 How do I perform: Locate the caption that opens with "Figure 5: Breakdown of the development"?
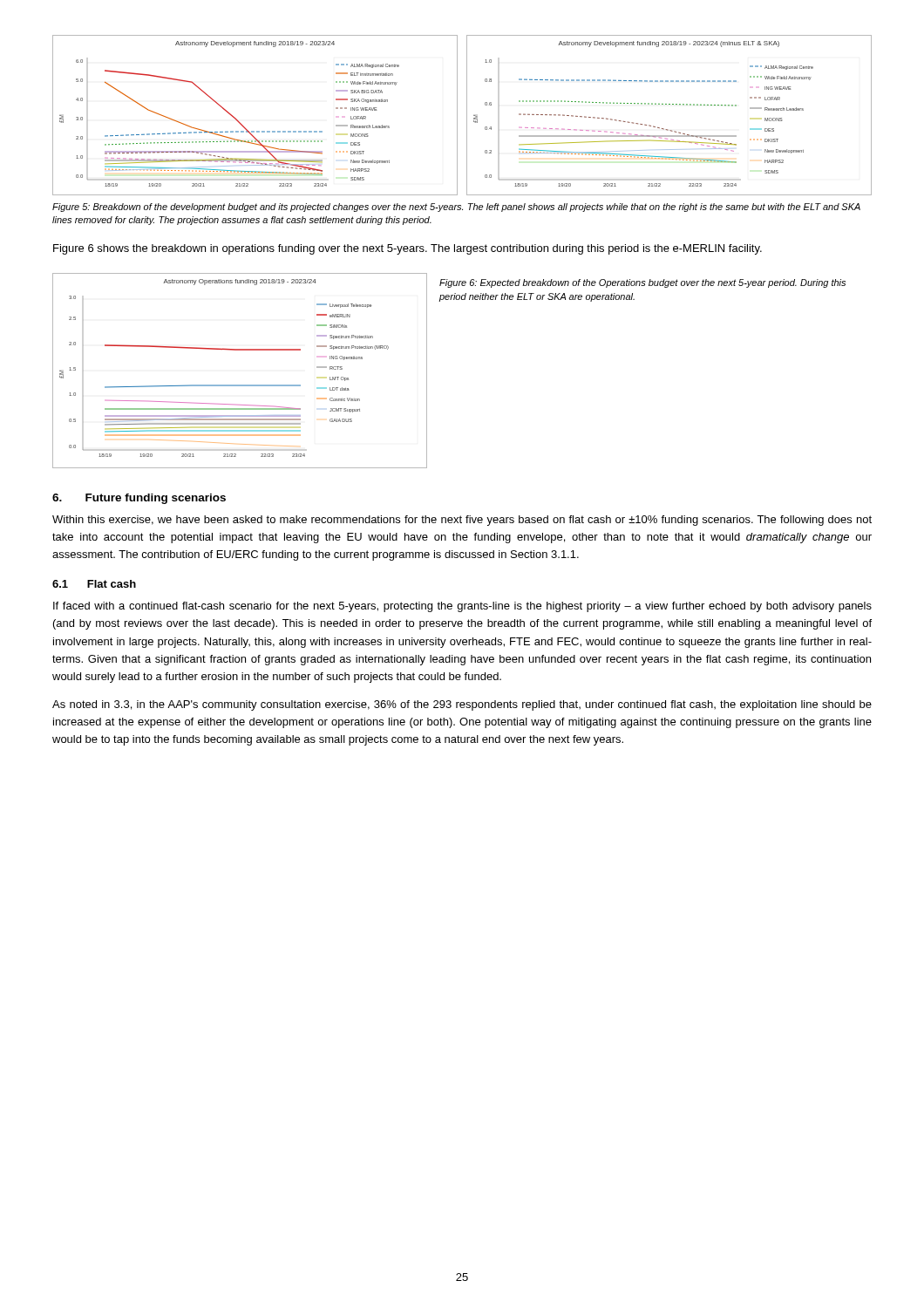(456, 213)
